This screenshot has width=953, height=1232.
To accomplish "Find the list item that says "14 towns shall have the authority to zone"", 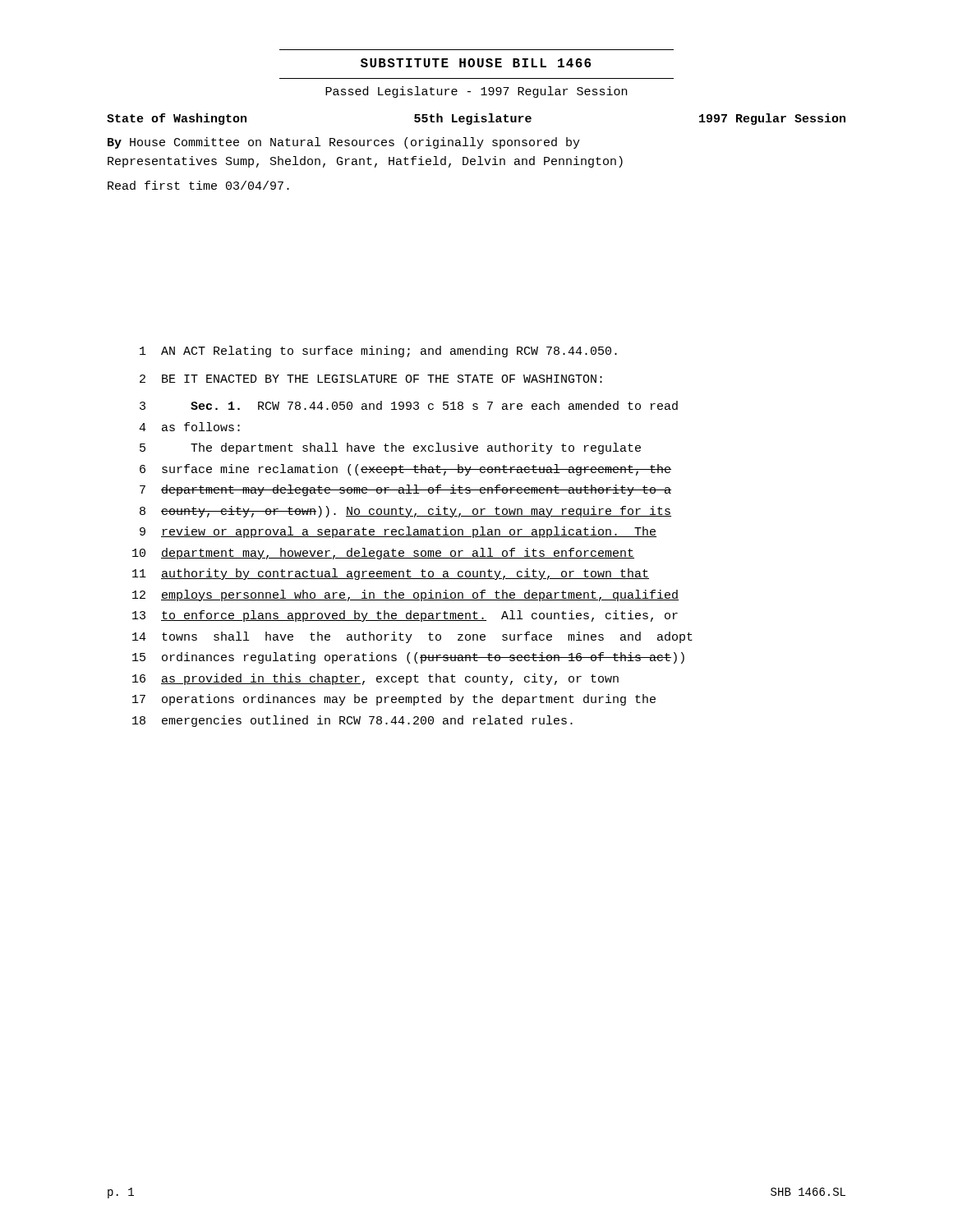I will pos(476,638).
